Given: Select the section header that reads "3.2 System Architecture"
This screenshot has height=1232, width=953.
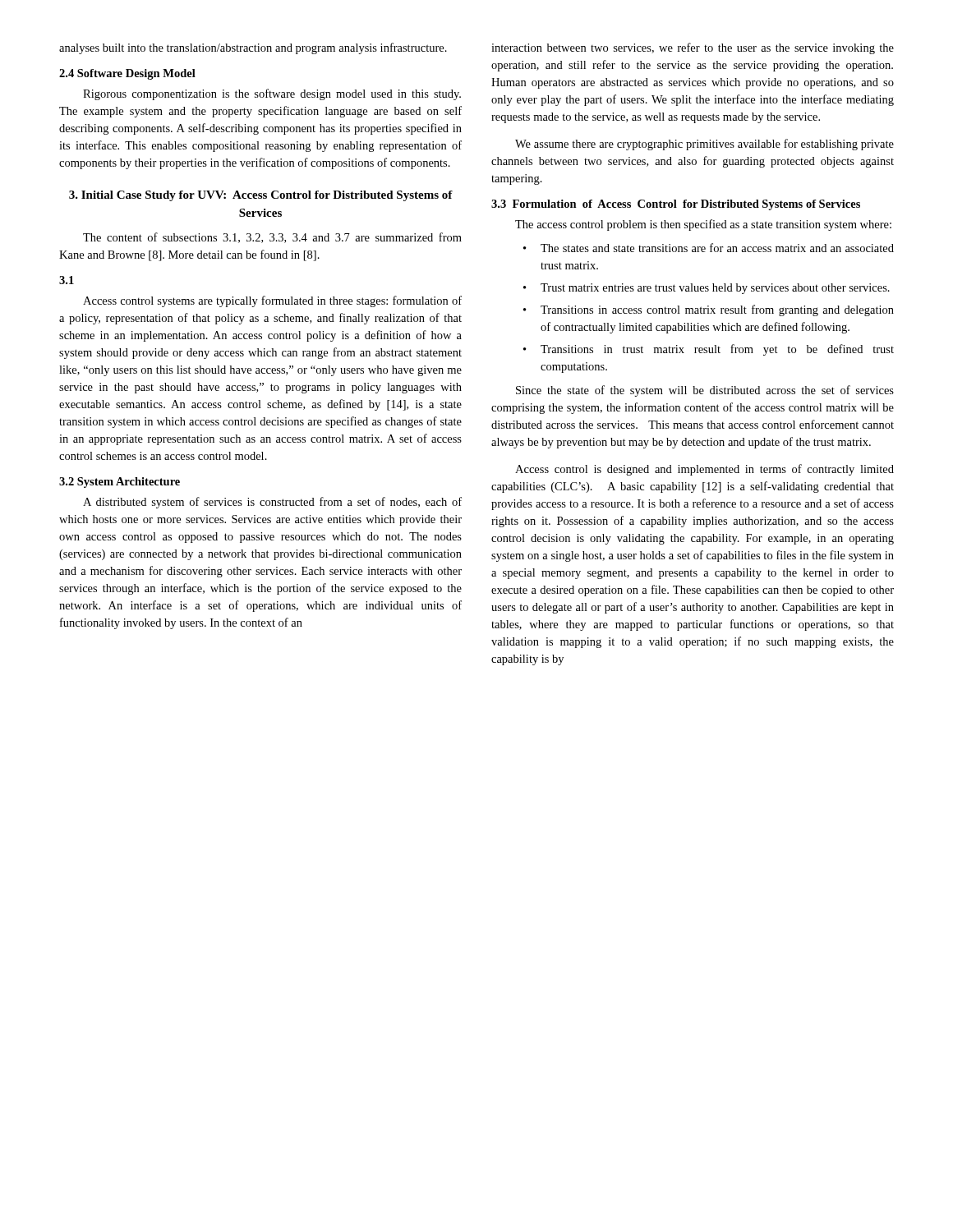Looking at the screenshot, I should [x=120, y=481].
